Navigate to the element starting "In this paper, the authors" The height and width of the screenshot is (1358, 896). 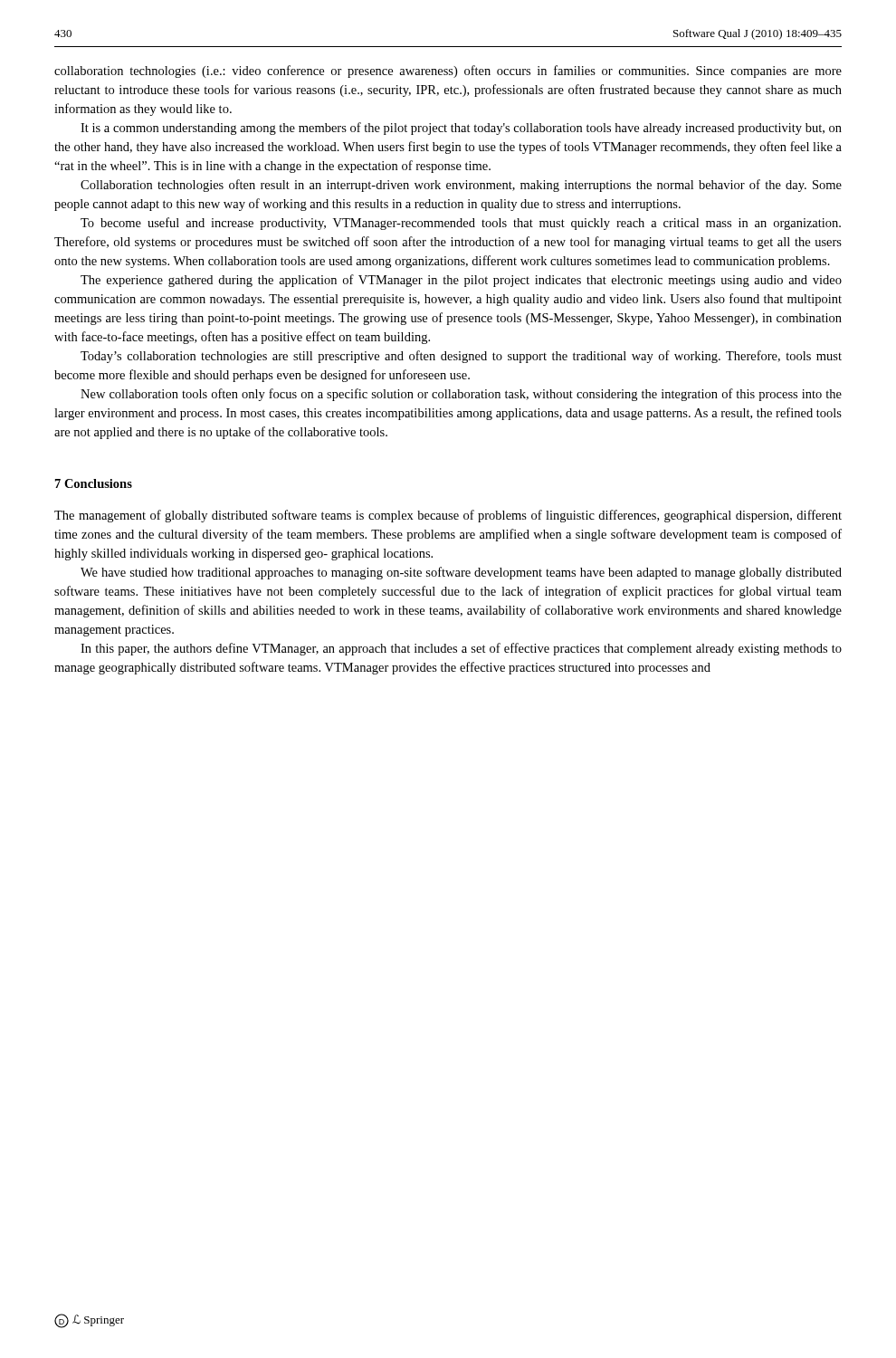pos(448,659)
